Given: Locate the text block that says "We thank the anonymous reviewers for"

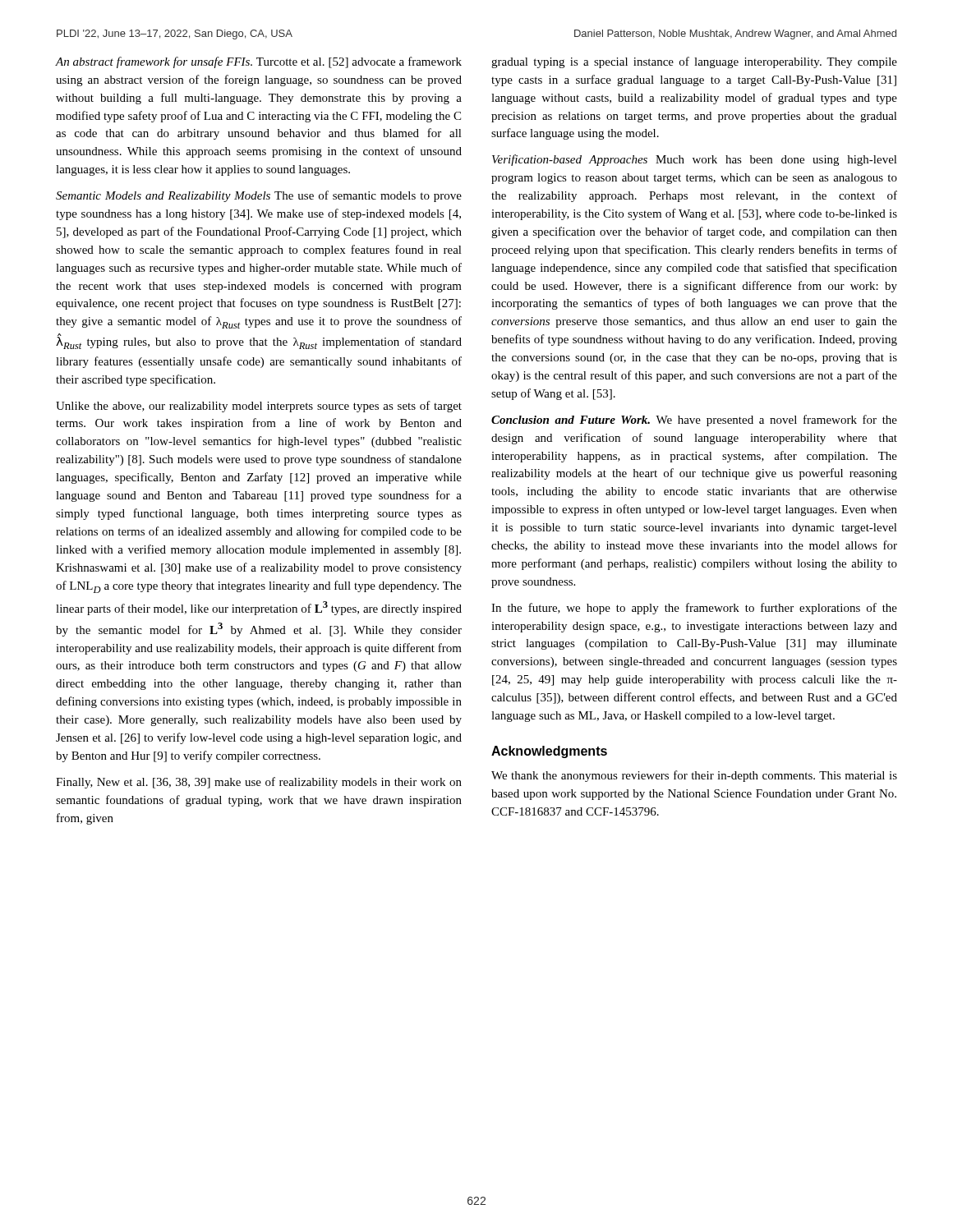Looking at the screenshot, I should click(x=694, y=794).
